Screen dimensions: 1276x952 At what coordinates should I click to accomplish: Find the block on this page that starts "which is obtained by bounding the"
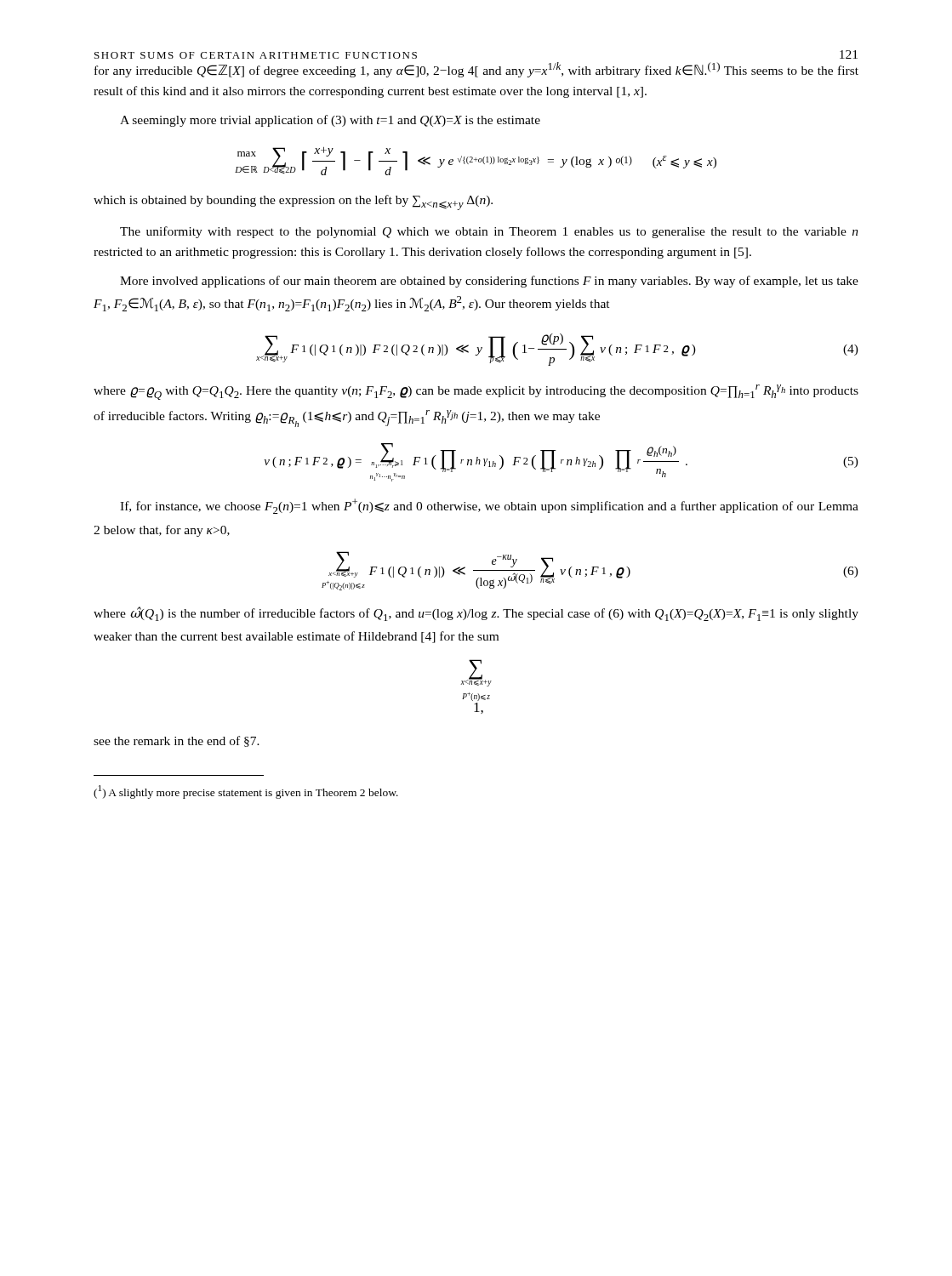[x=294, y=201]
